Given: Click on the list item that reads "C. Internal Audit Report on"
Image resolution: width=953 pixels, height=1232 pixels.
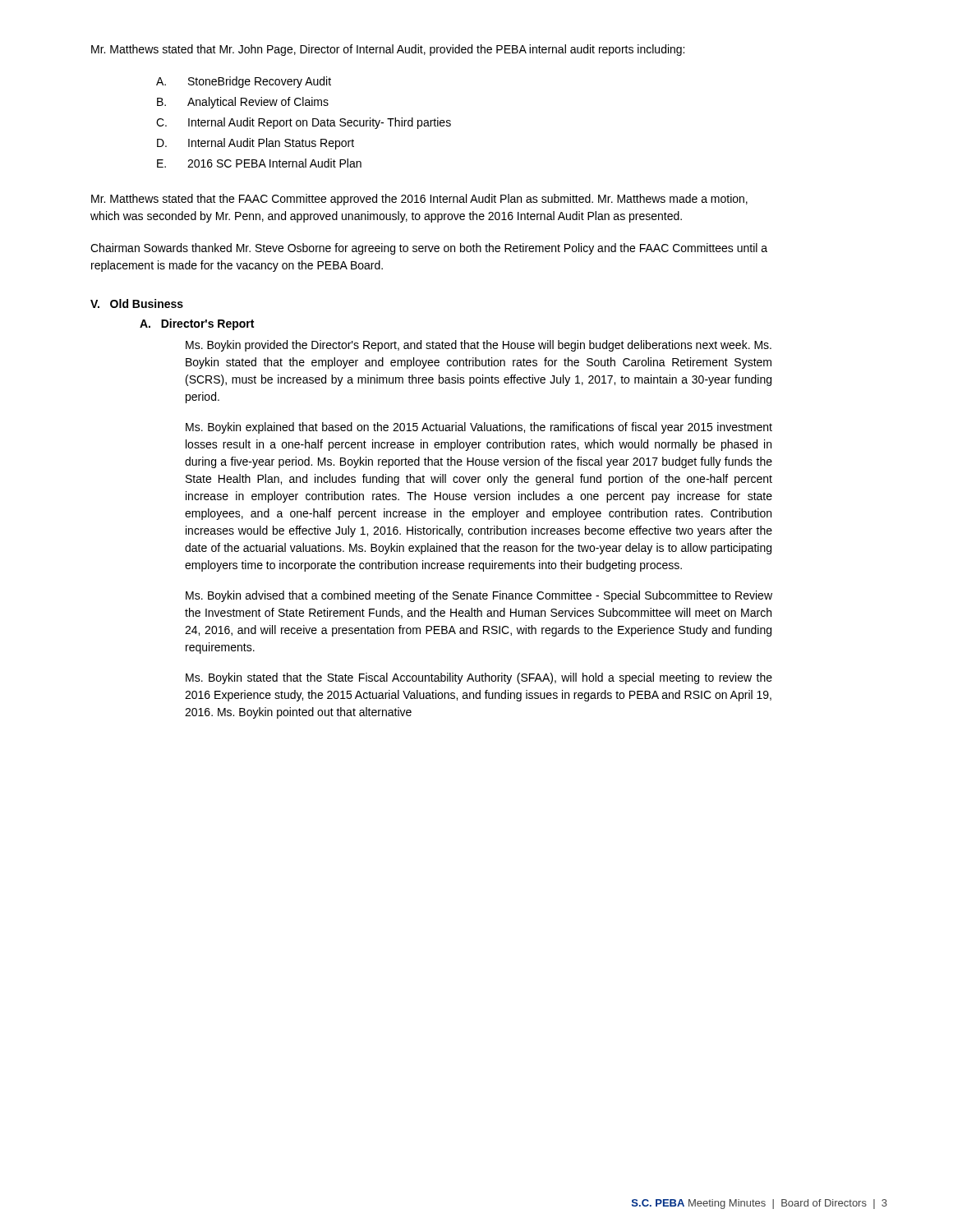Looking at the screenshot, I should pos(304,123).
